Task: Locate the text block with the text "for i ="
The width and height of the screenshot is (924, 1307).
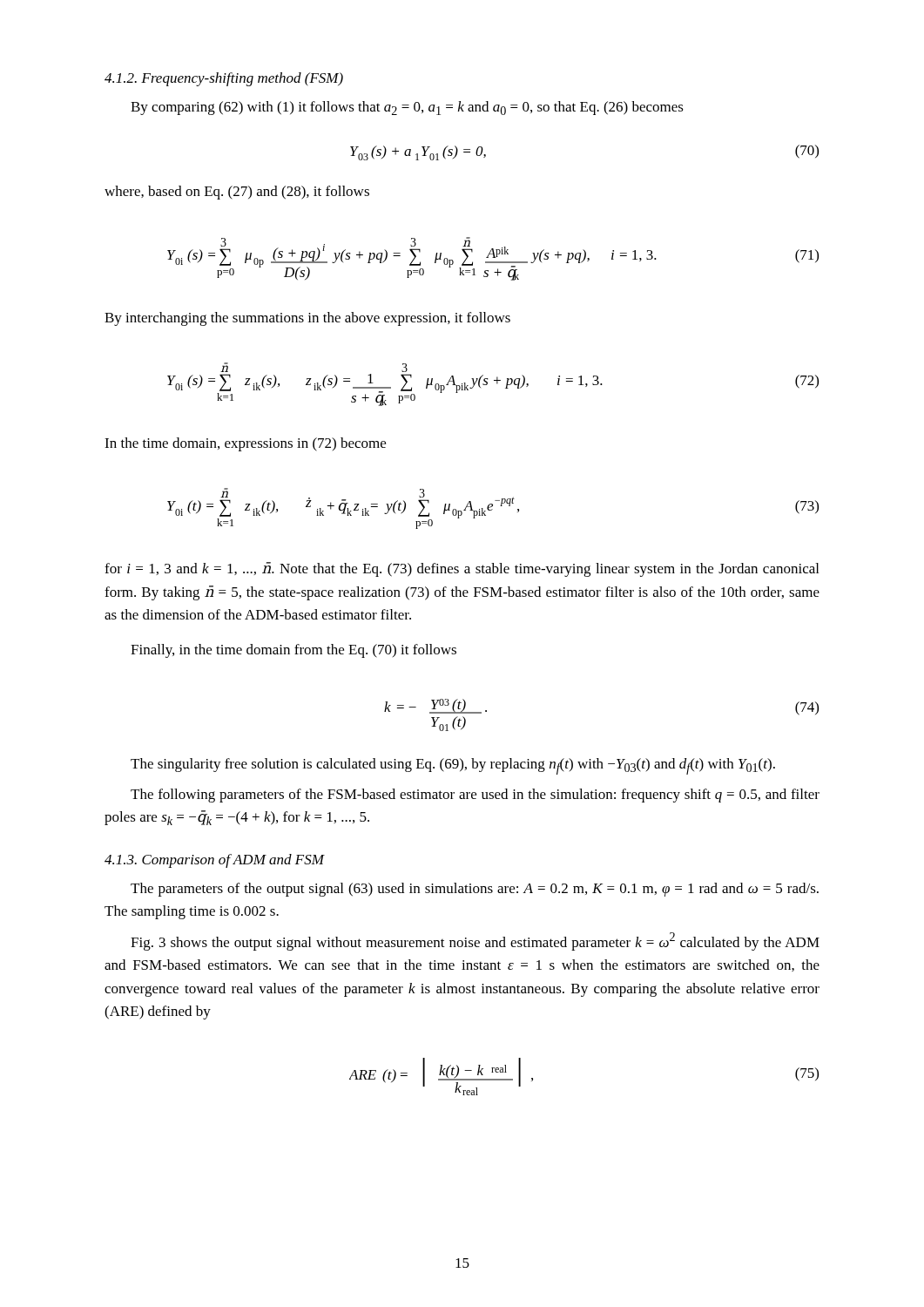Action: (462, 592)
